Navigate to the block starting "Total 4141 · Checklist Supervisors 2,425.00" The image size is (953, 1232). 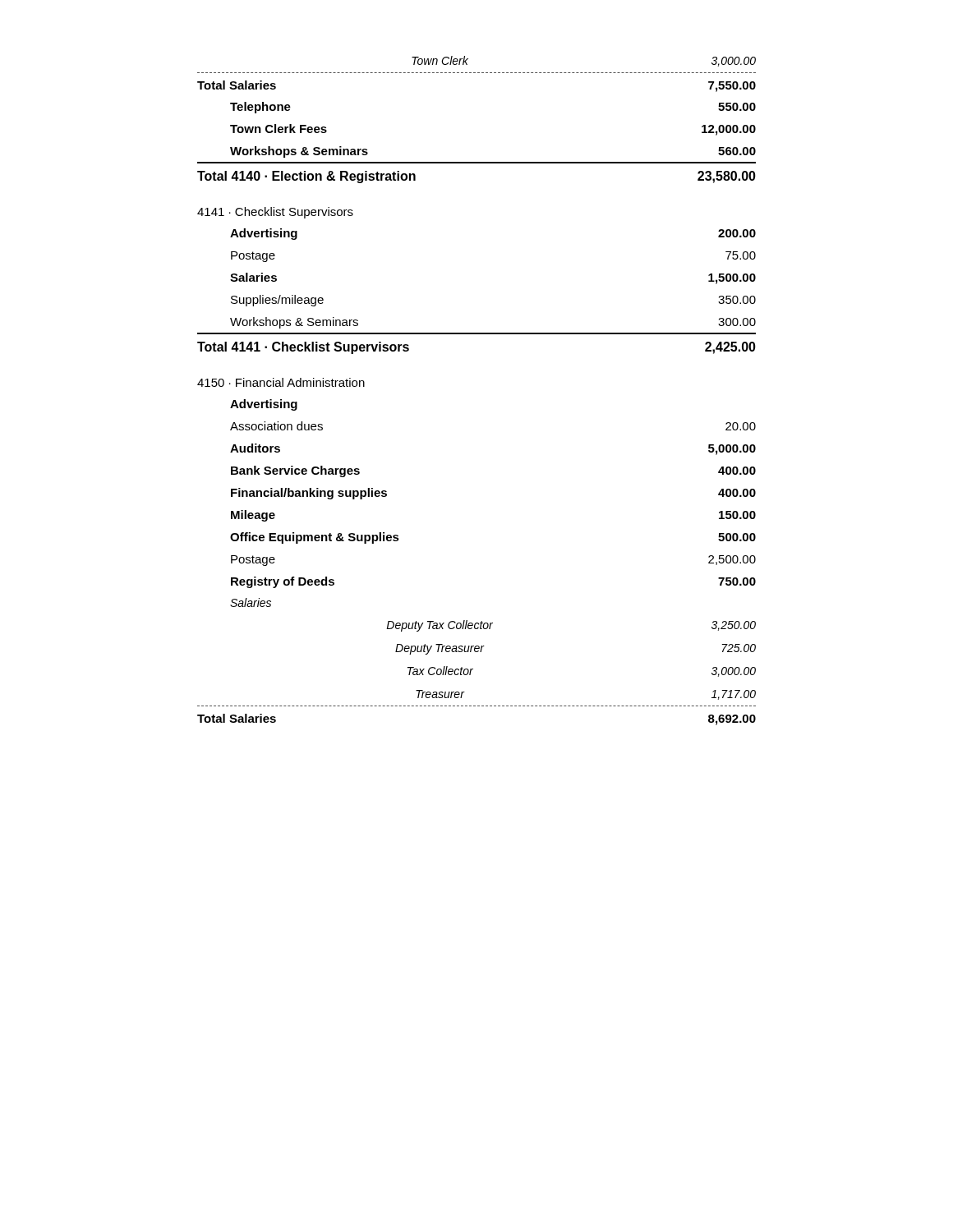point(299,348)
